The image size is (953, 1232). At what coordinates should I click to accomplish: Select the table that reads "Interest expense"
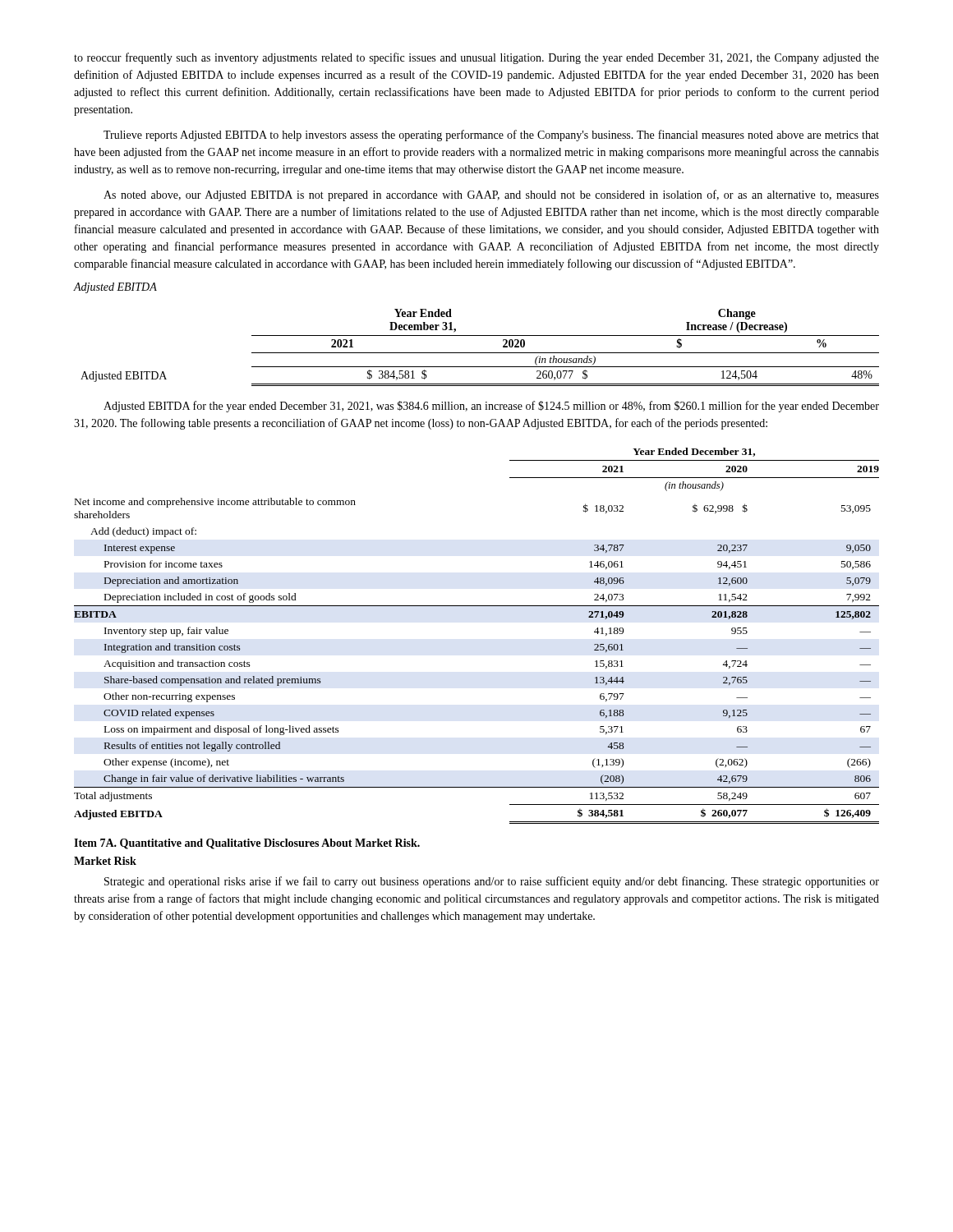[x=476, y=634]
